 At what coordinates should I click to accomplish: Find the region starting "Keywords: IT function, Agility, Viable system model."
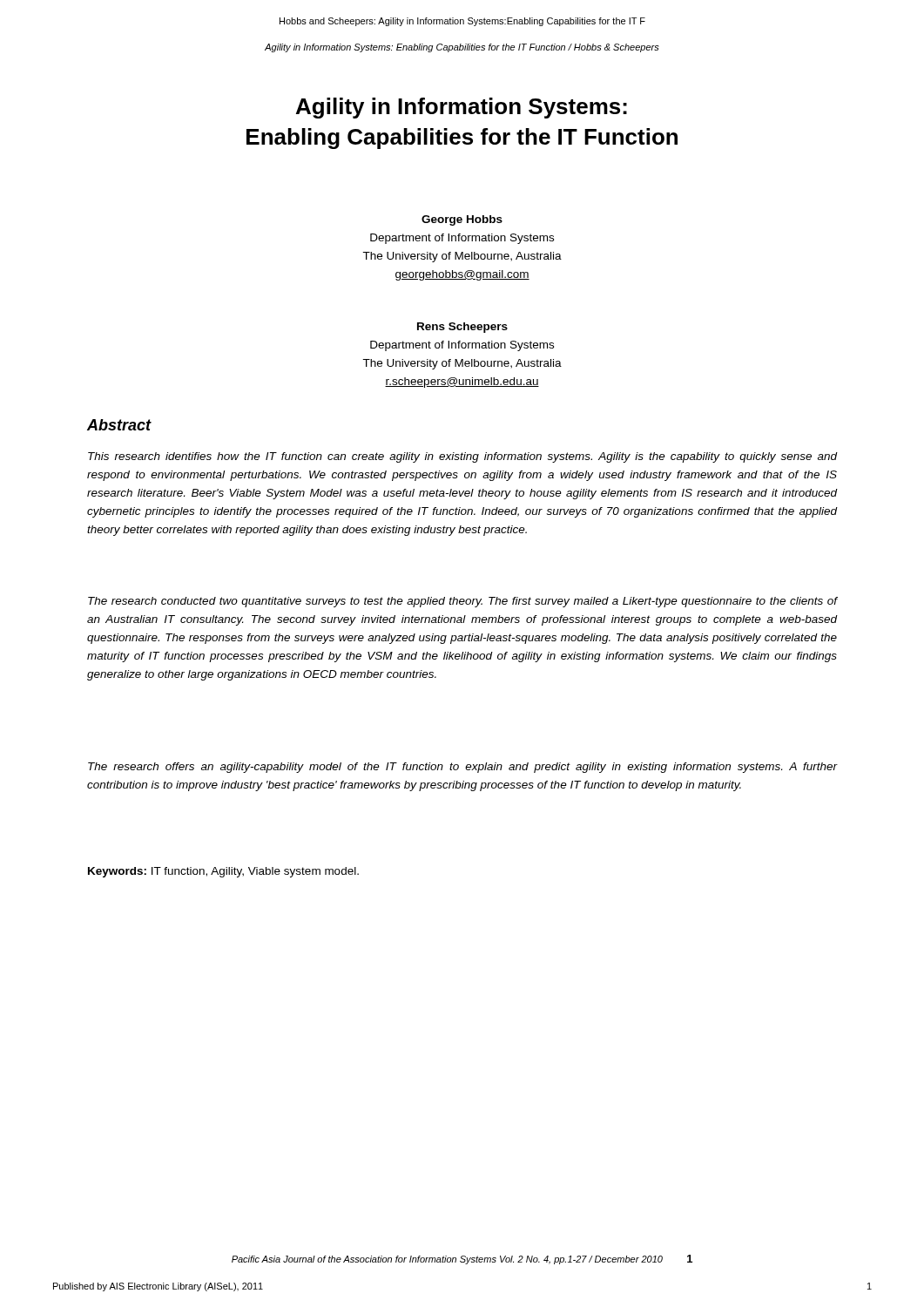223,871
